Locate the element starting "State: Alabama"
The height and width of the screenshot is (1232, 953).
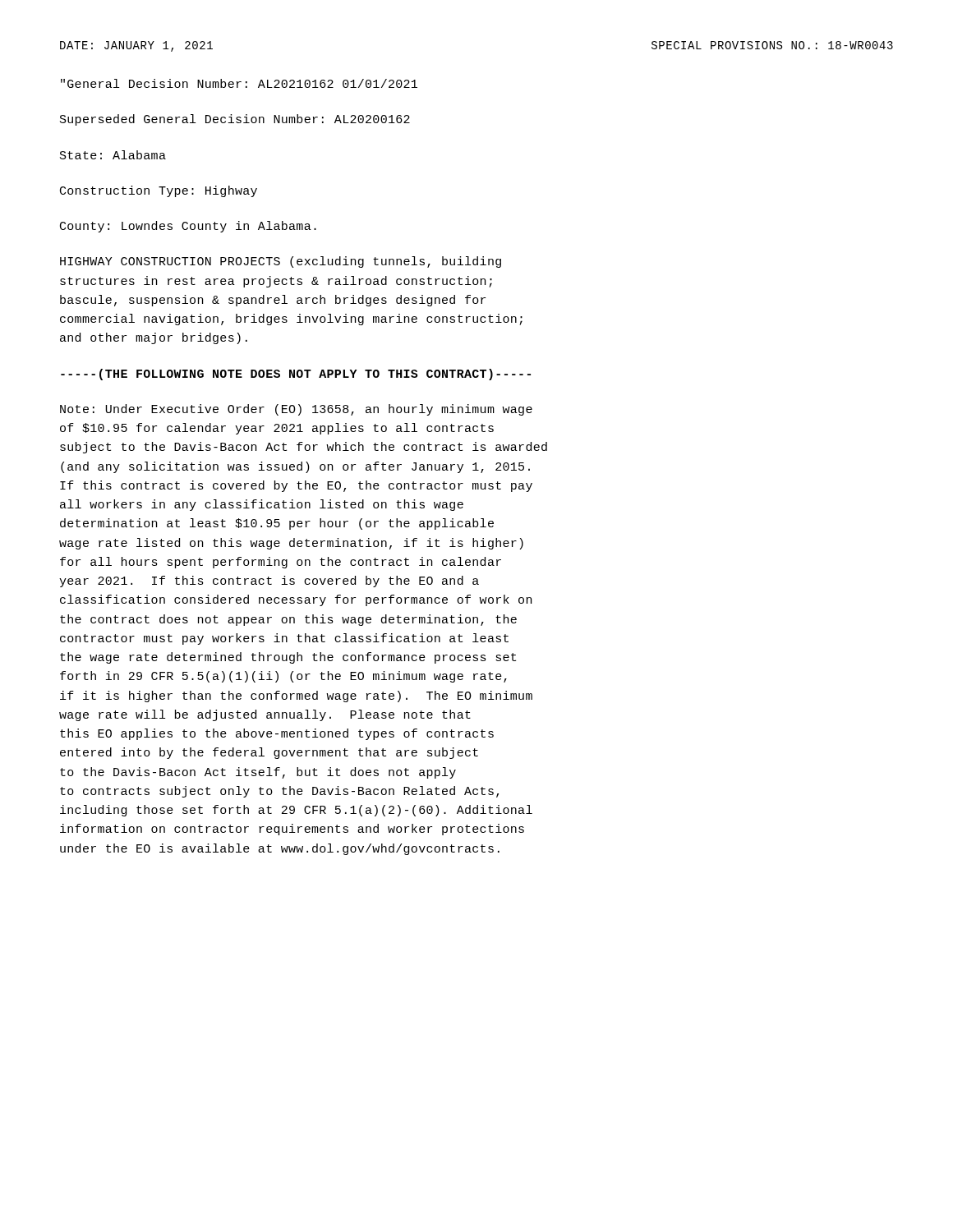coord(113,156)
